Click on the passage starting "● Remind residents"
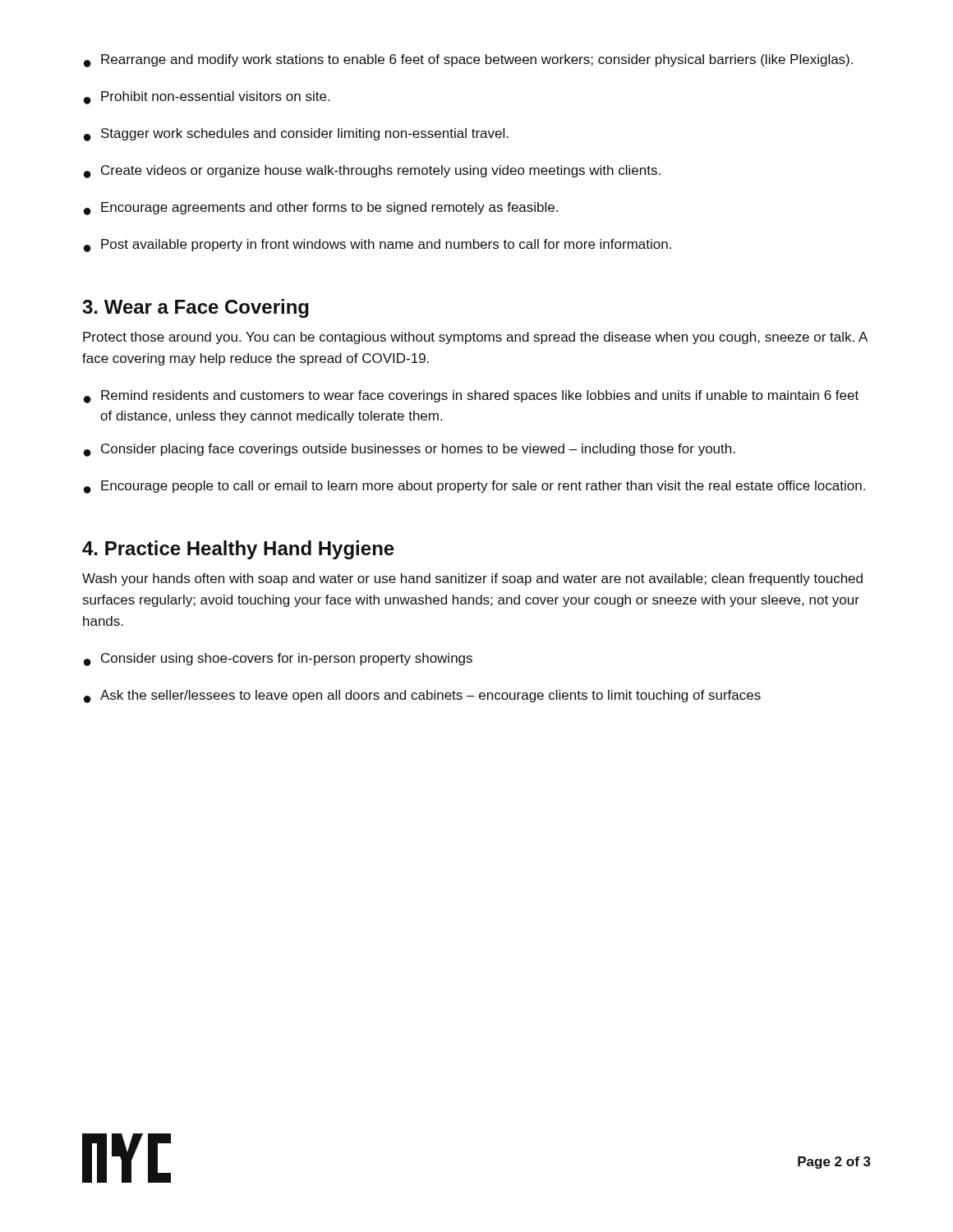The width and height of the screenshot is (953, 1232). [x=476, y=406]
